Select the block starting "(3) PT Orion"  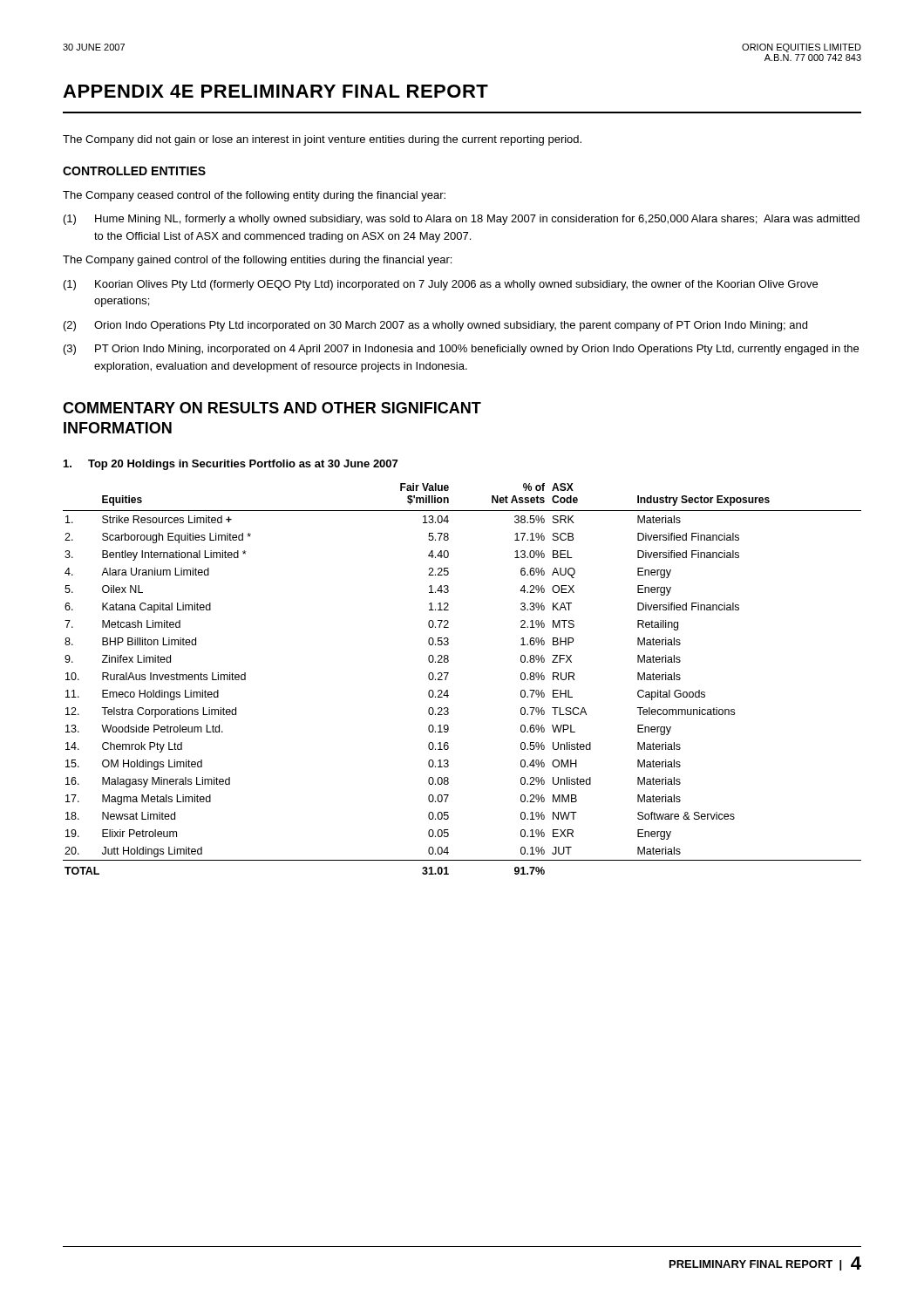(462, 357)
